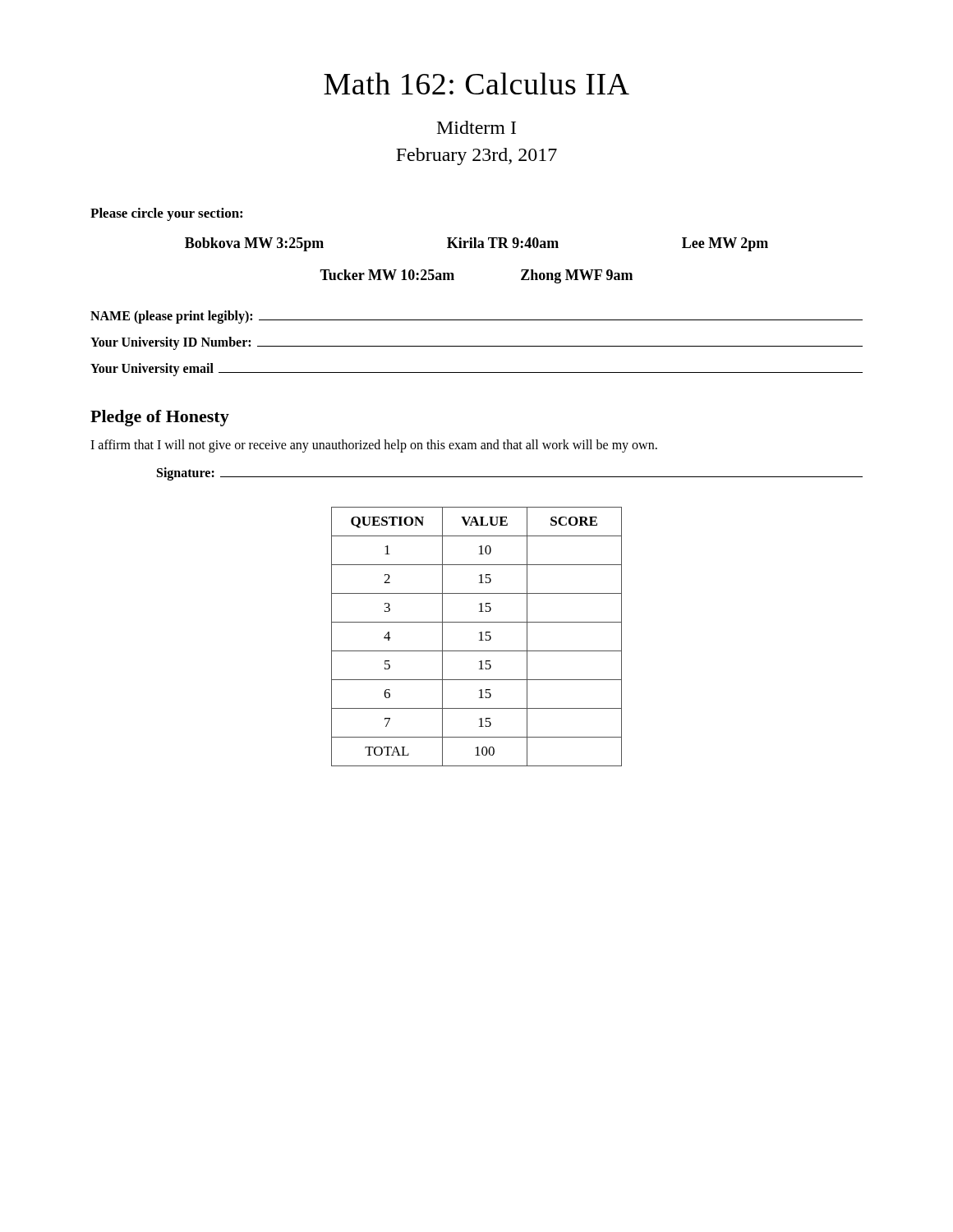The height and width of the screenshot is (1232, 953).
Task: Locate the table with the text "100"
Action: [476, 636]
